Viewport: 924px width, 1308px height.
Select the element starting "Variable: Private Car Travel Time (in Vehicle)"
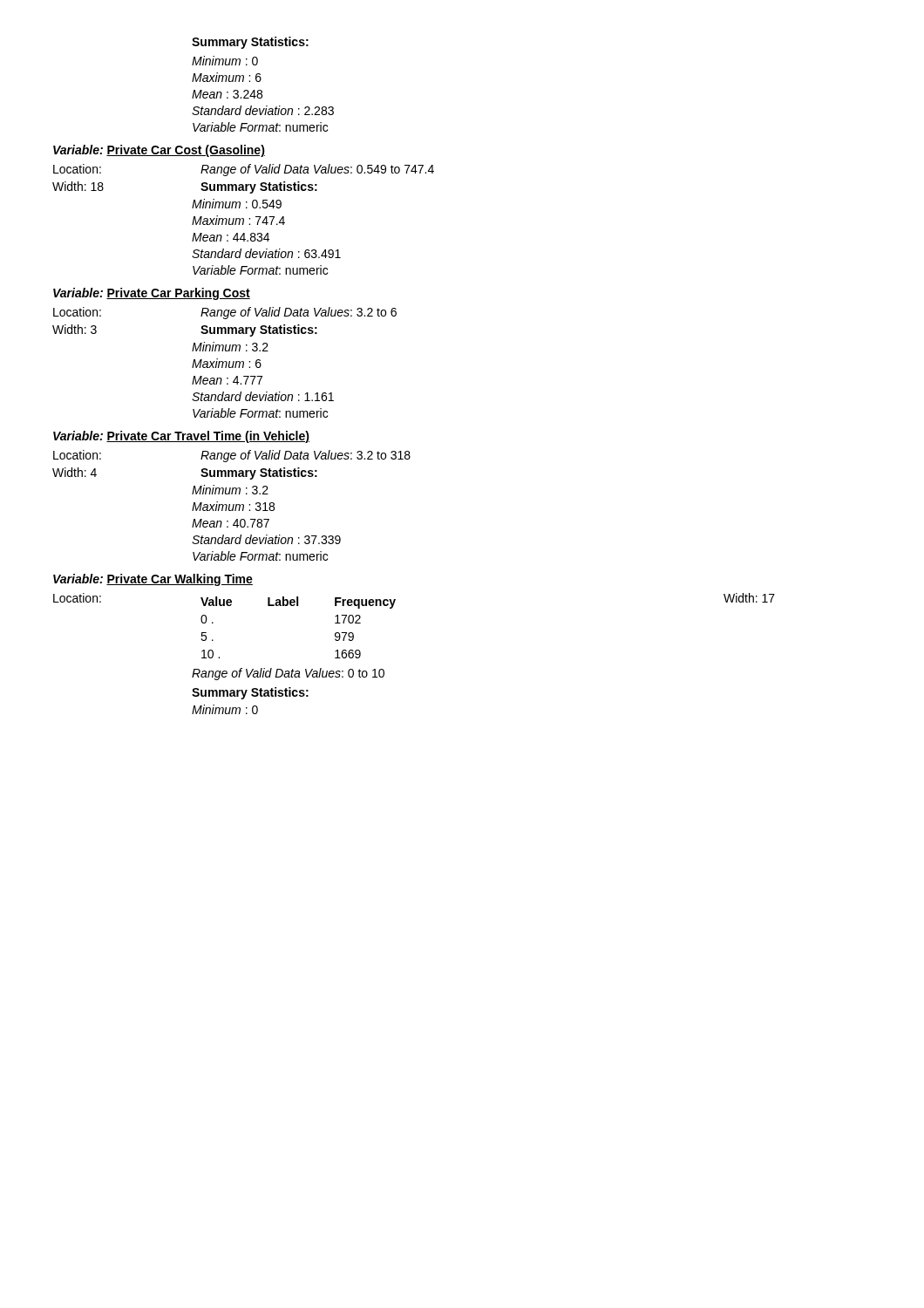click(x=181, y=436)
